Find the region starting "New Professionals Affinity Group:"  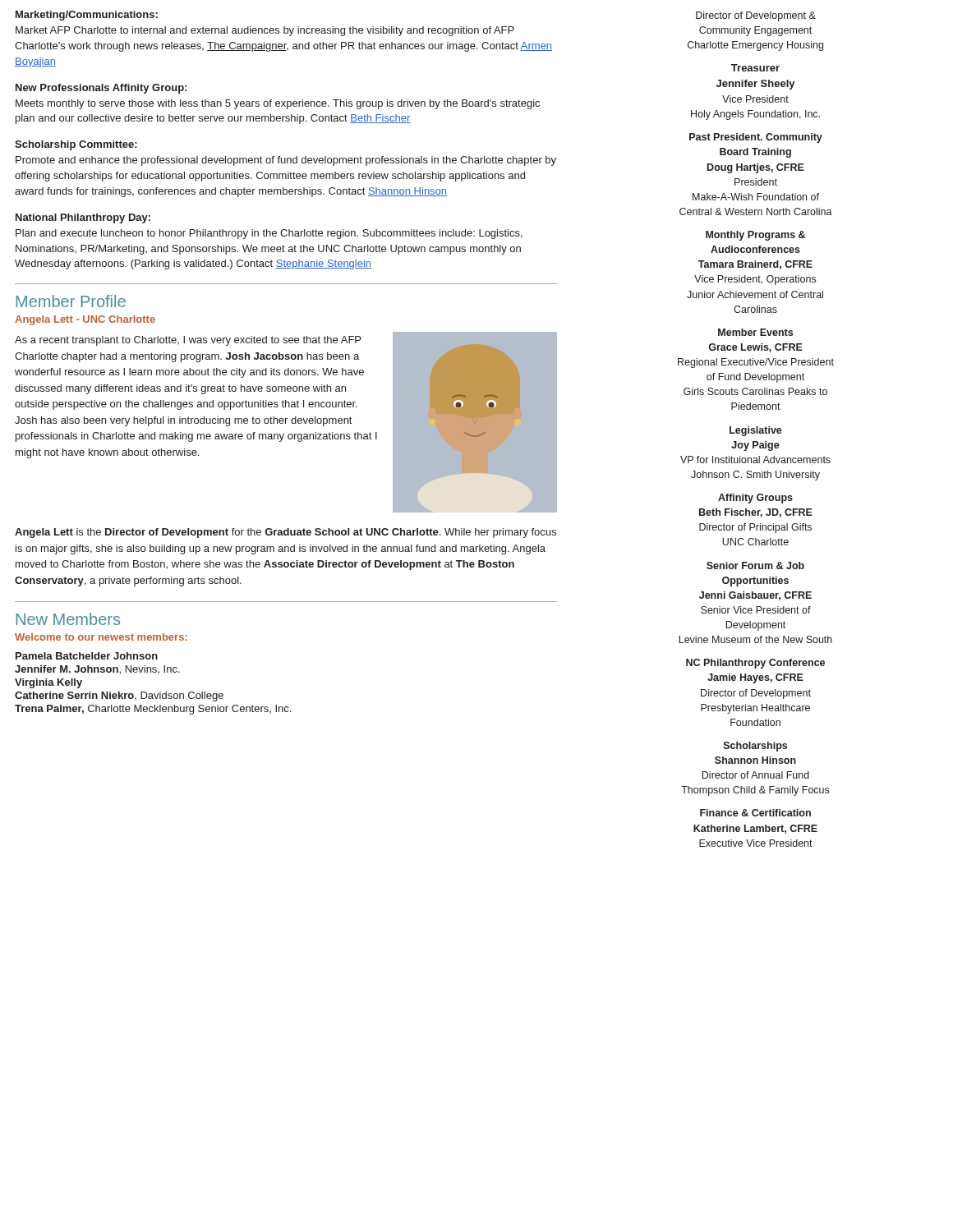[101, 87]
